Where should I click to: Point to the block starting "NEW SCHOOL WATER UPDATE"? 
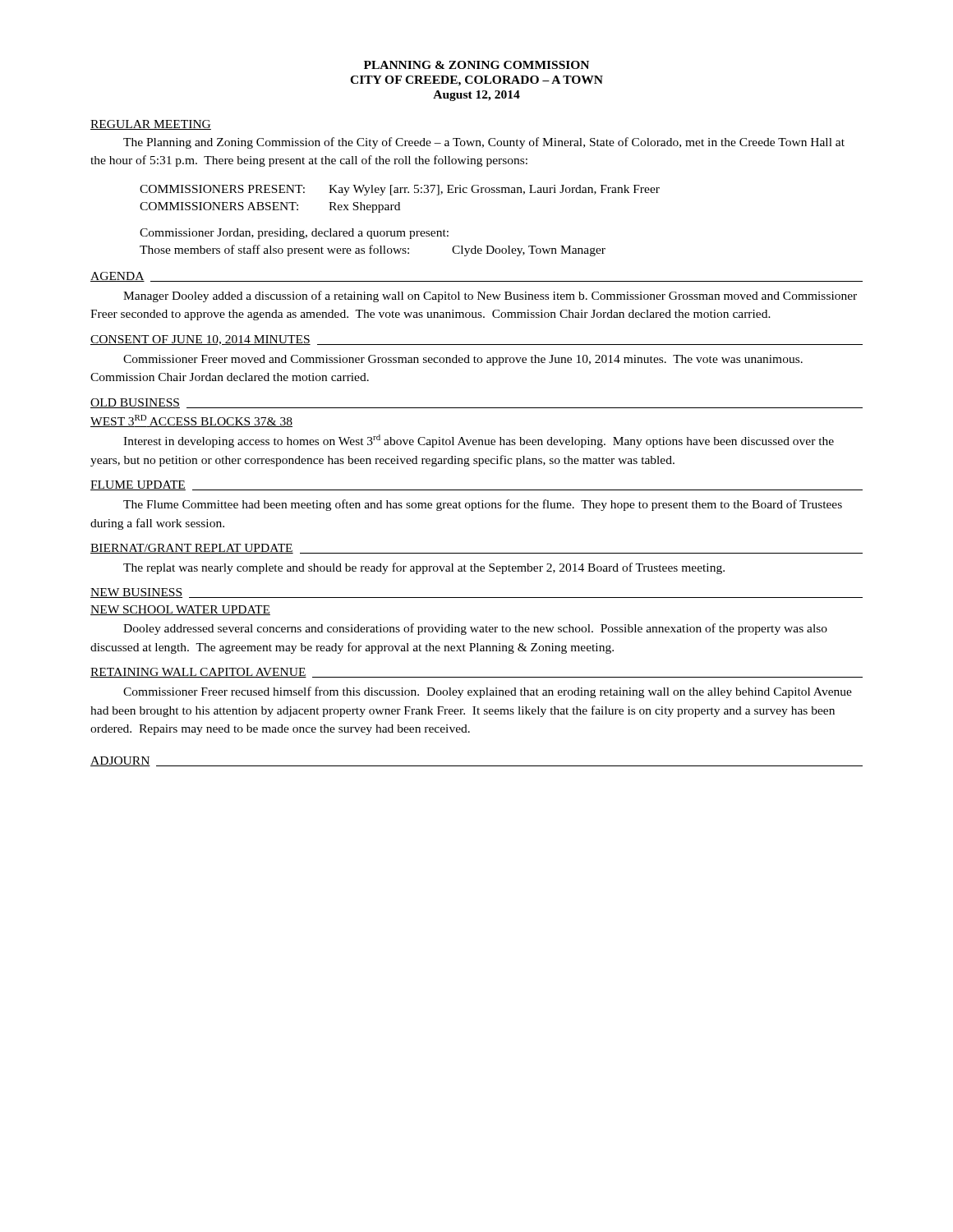pyautogui.click(x=180, y=609)
